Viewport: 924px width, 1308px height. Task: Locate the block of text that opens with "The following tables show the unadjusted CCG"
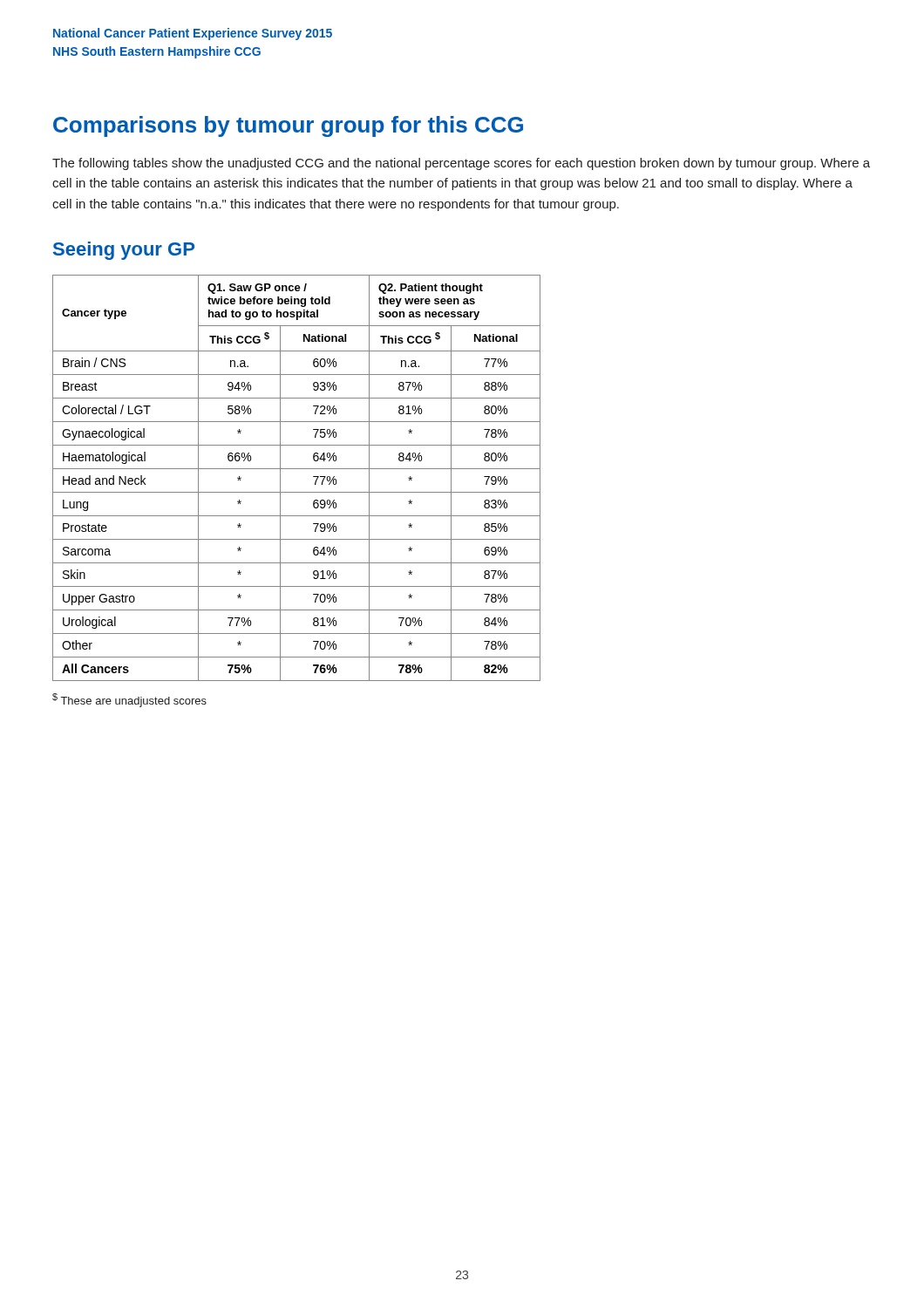(x=461, y=183)
